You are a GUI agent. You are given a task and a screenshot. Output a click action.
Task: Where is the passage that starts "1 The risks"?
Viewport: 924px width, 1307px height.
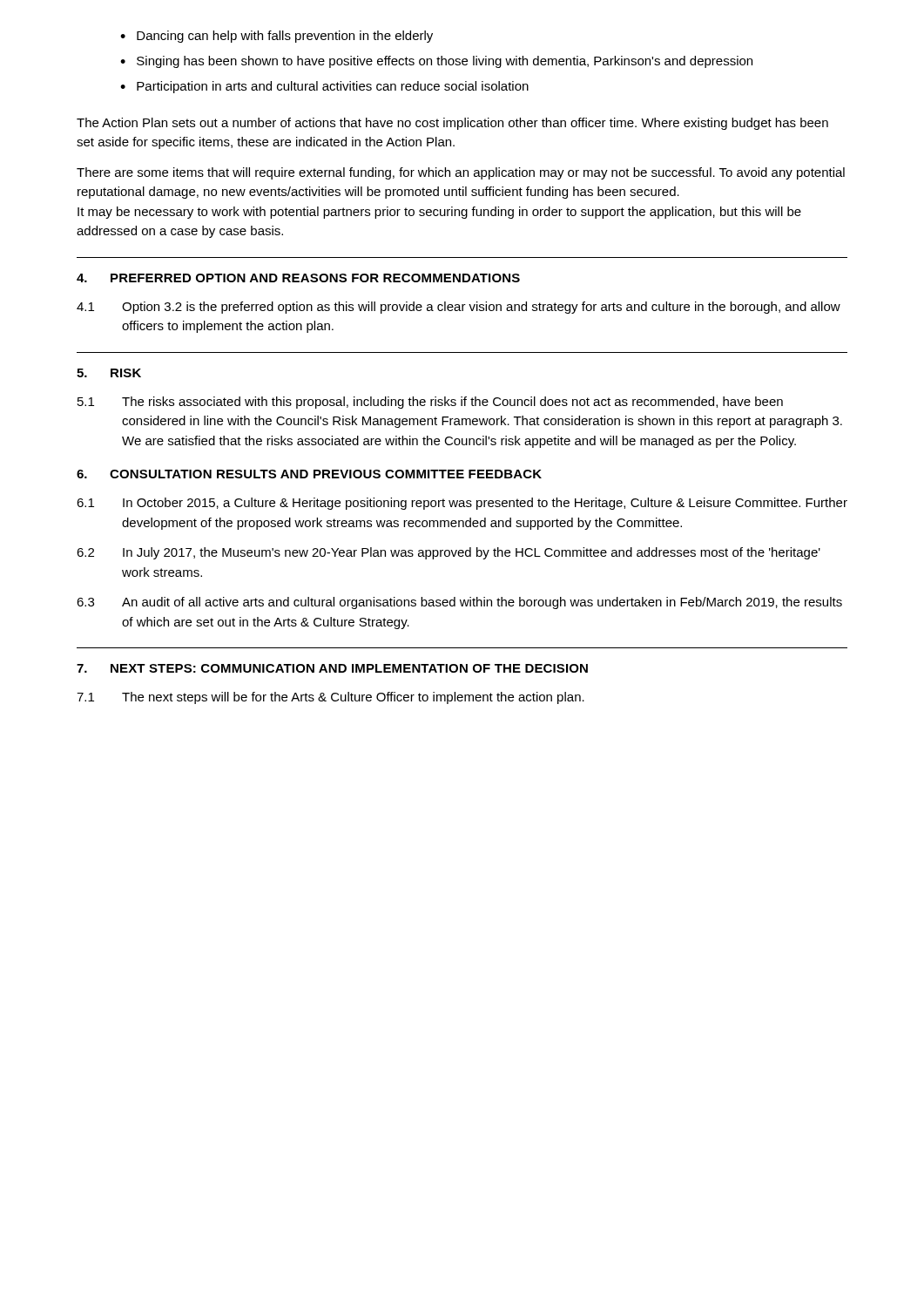click(x=462, y=421)
